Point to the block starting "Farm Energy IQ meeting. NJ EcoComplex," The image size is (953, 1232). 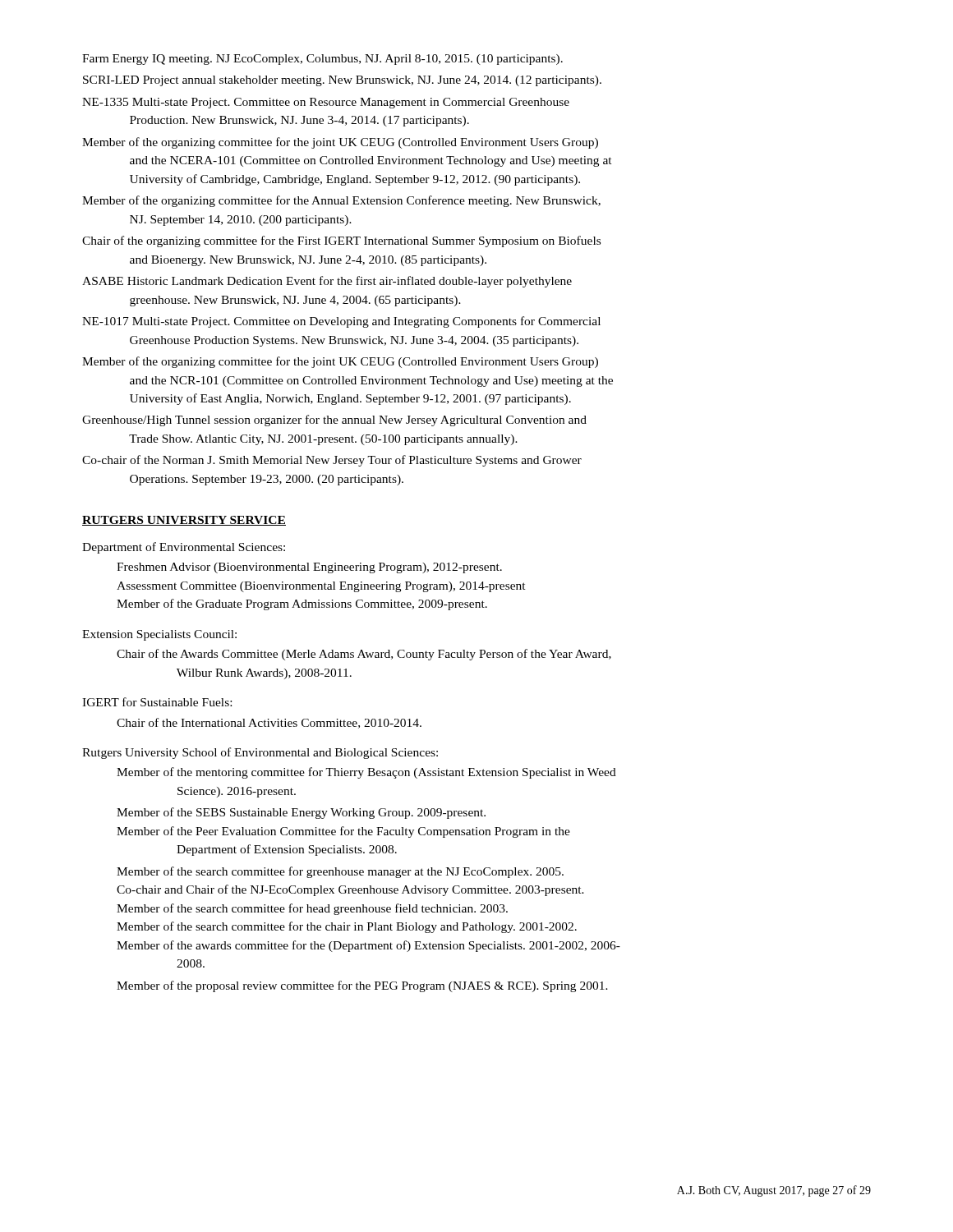[x=323, y=58]
